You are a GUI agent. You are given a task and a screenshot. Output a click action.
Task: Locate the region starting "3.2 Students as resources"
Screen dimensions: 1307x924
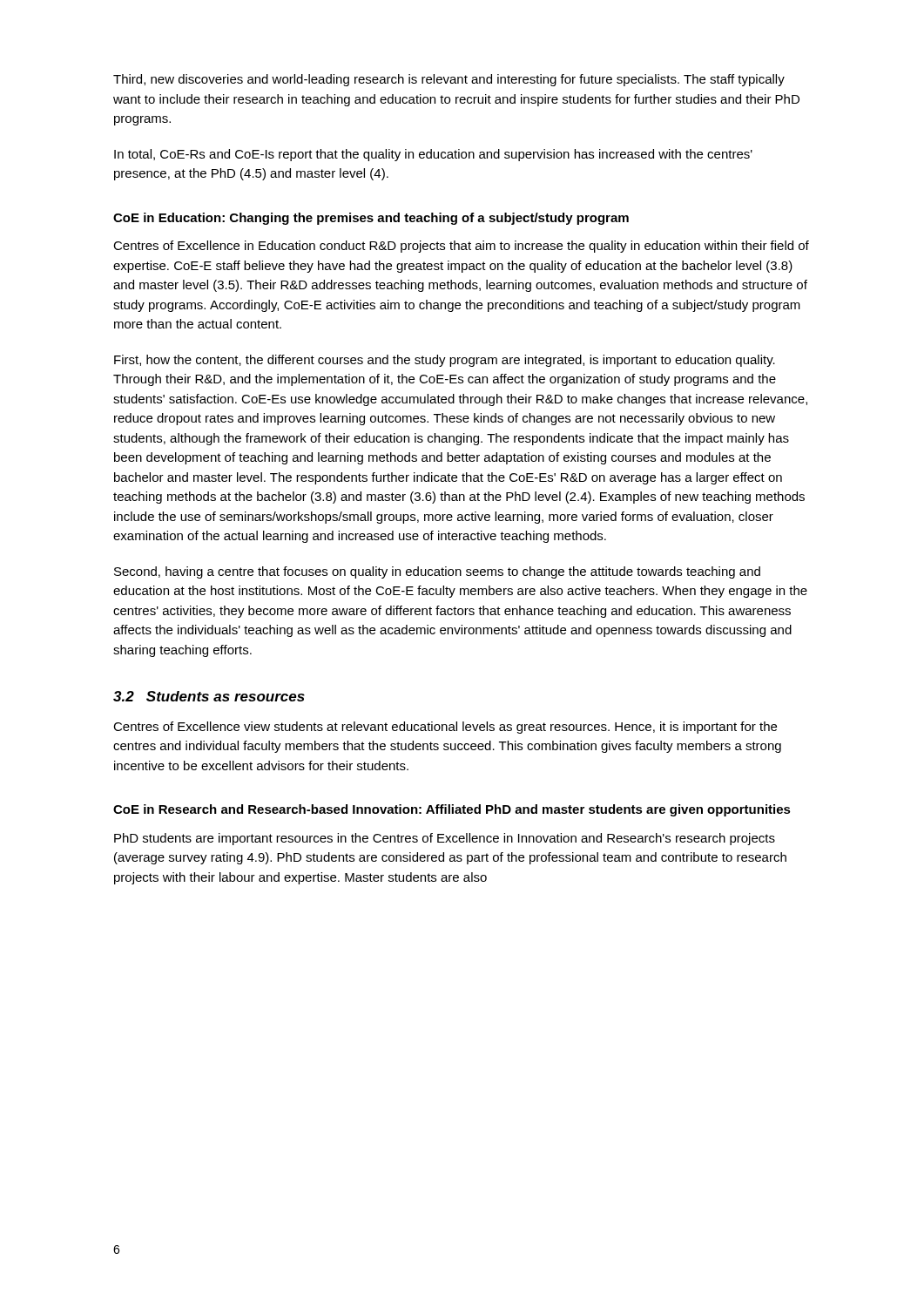point(209,697)
